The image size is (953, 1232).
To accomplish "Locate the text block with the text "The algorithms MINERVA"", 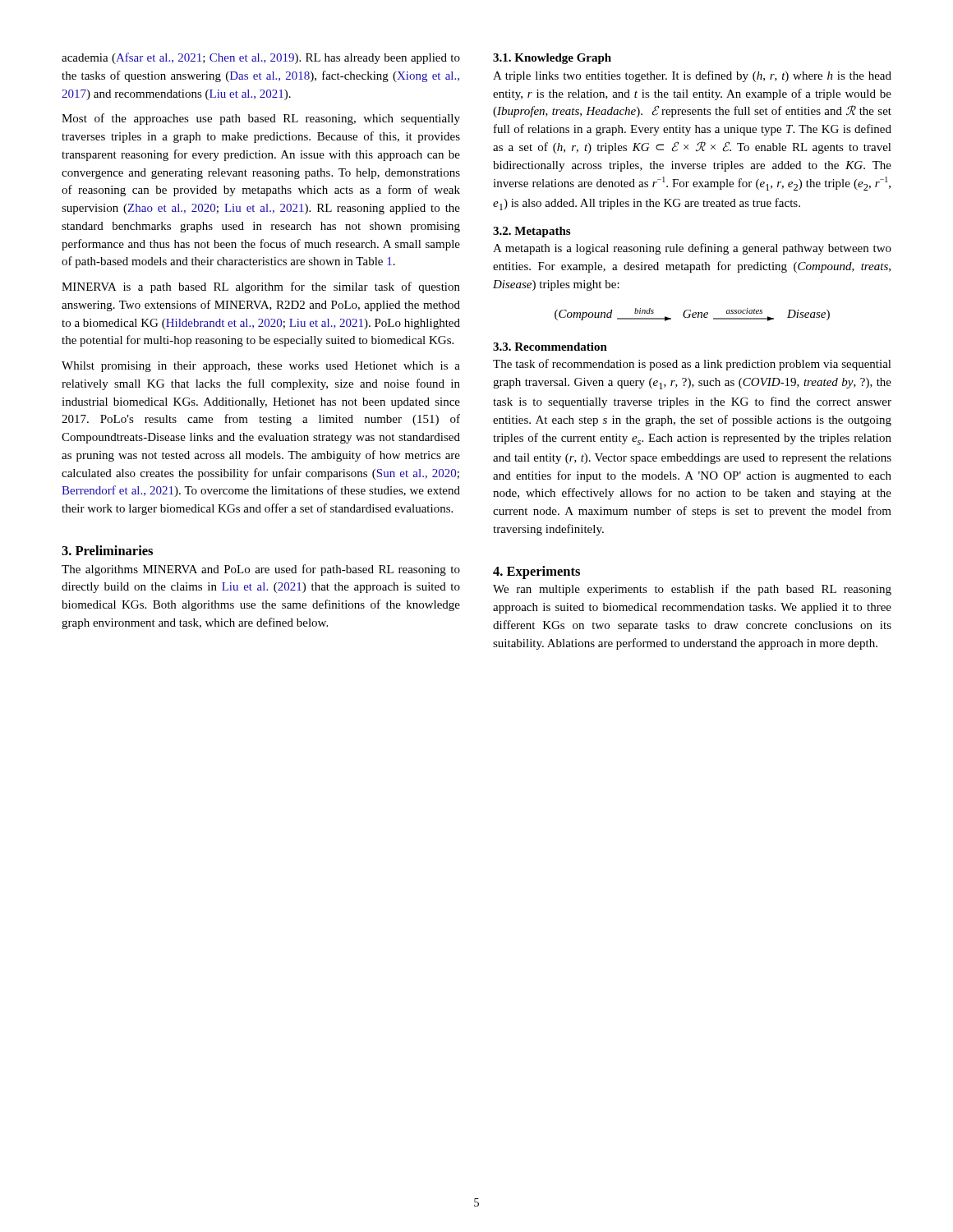I will tap(261, 596).
